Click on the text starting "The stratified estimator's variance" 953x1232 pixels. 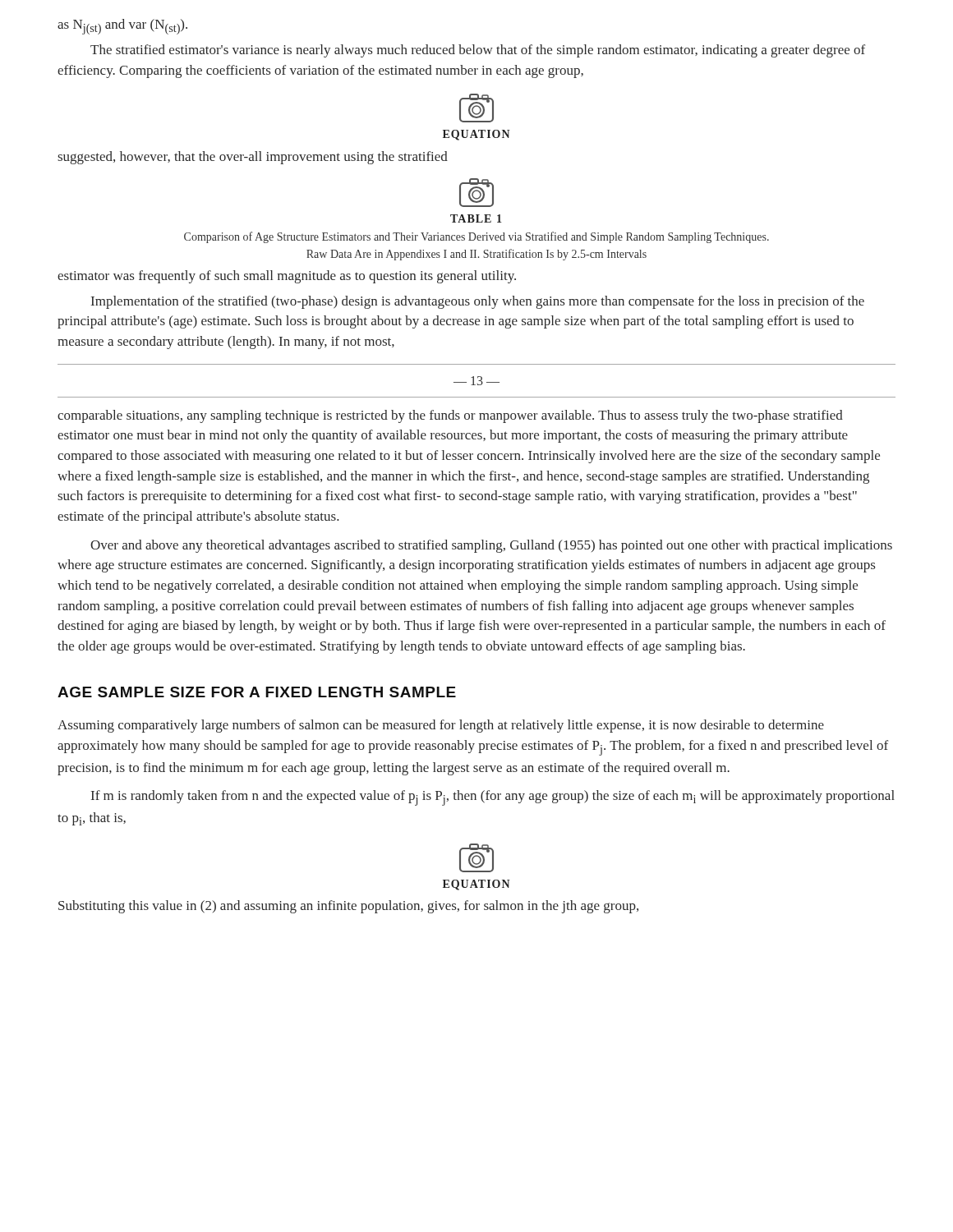click(461, 60)
